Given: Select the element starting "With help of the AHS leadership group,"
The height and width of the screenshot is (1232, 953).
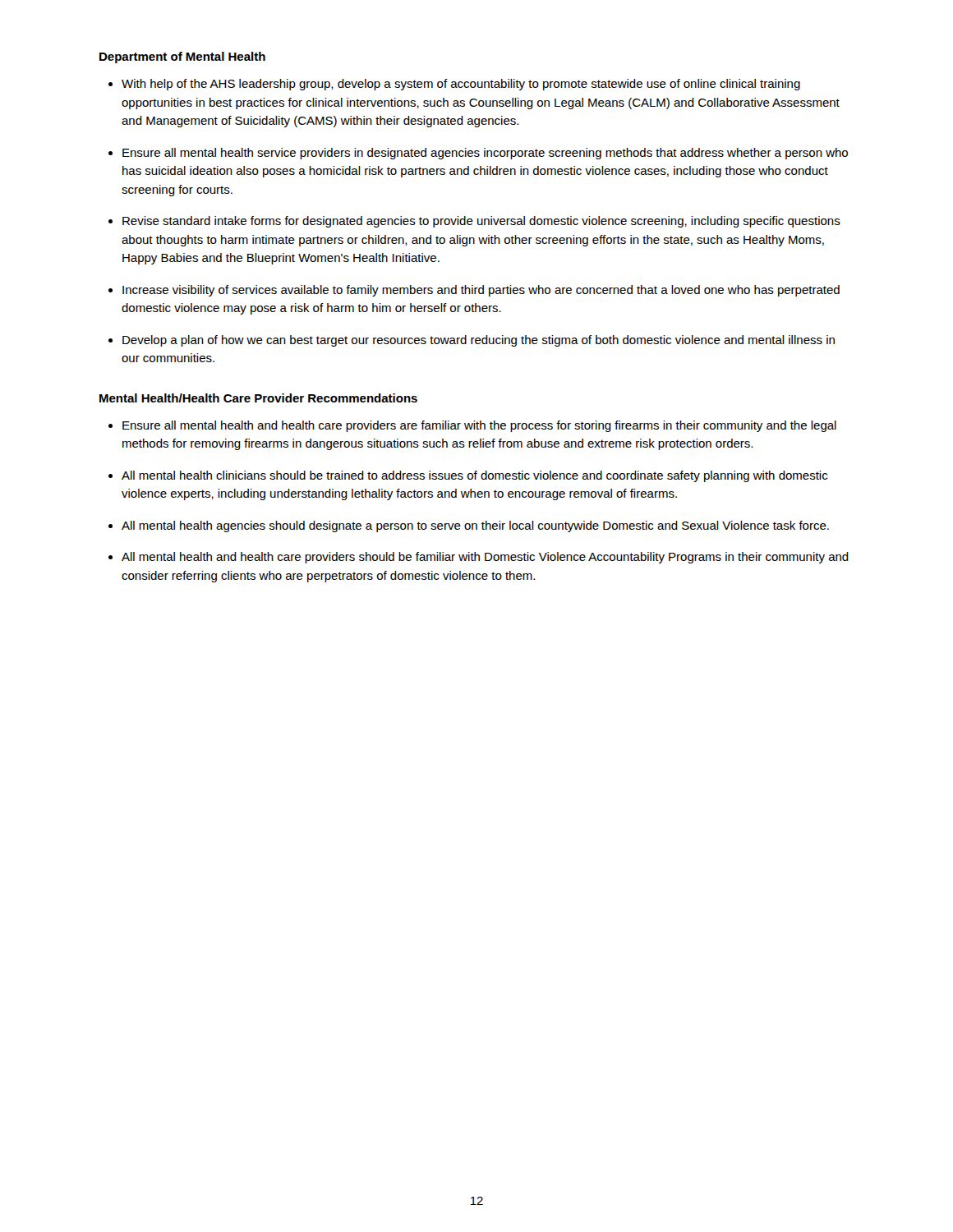Looking at the screenshot, I should (488, 103).
